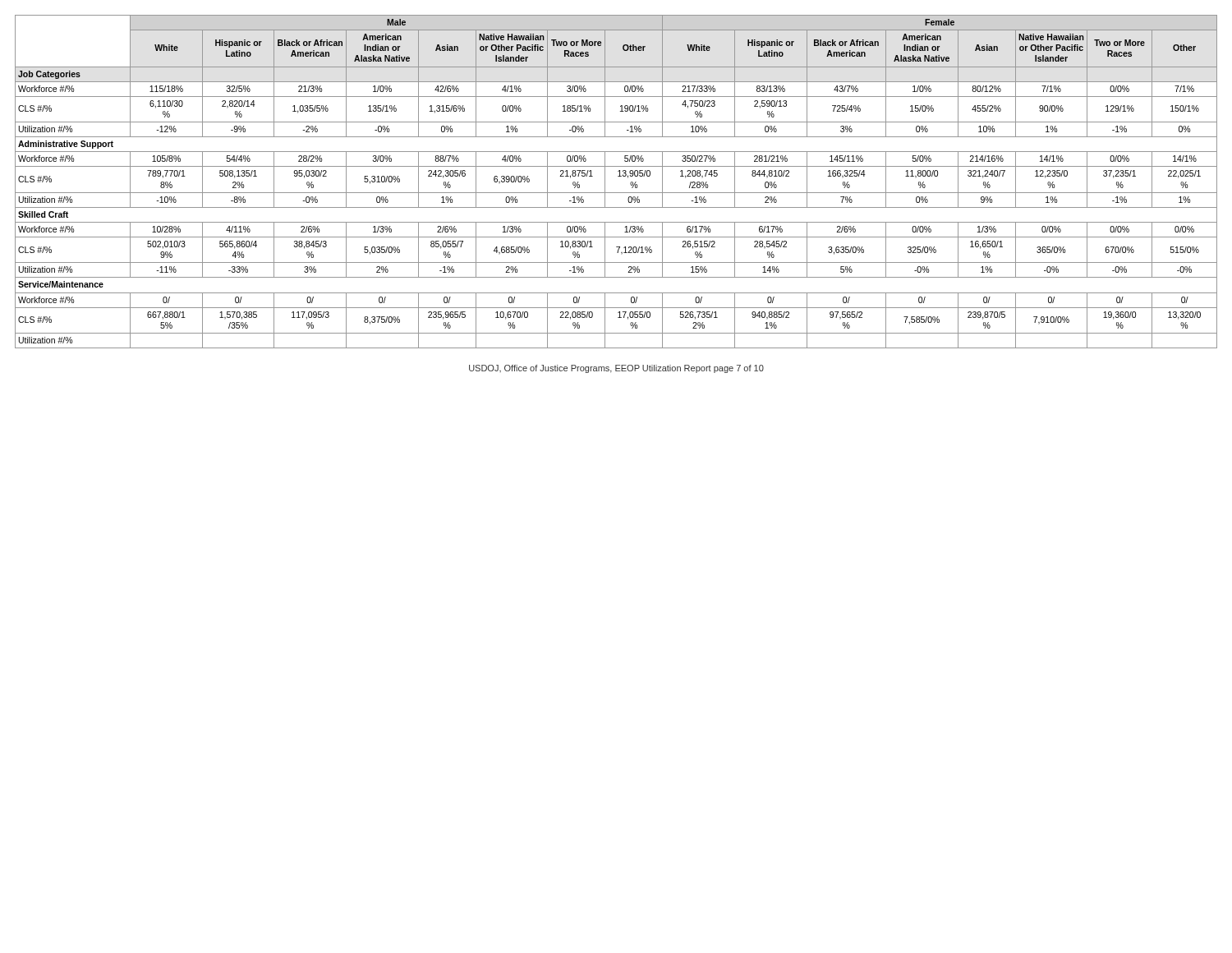The width and height of the screenshot is (1232, 953).
Task: Select a table
Action: [x=616, y=182]
